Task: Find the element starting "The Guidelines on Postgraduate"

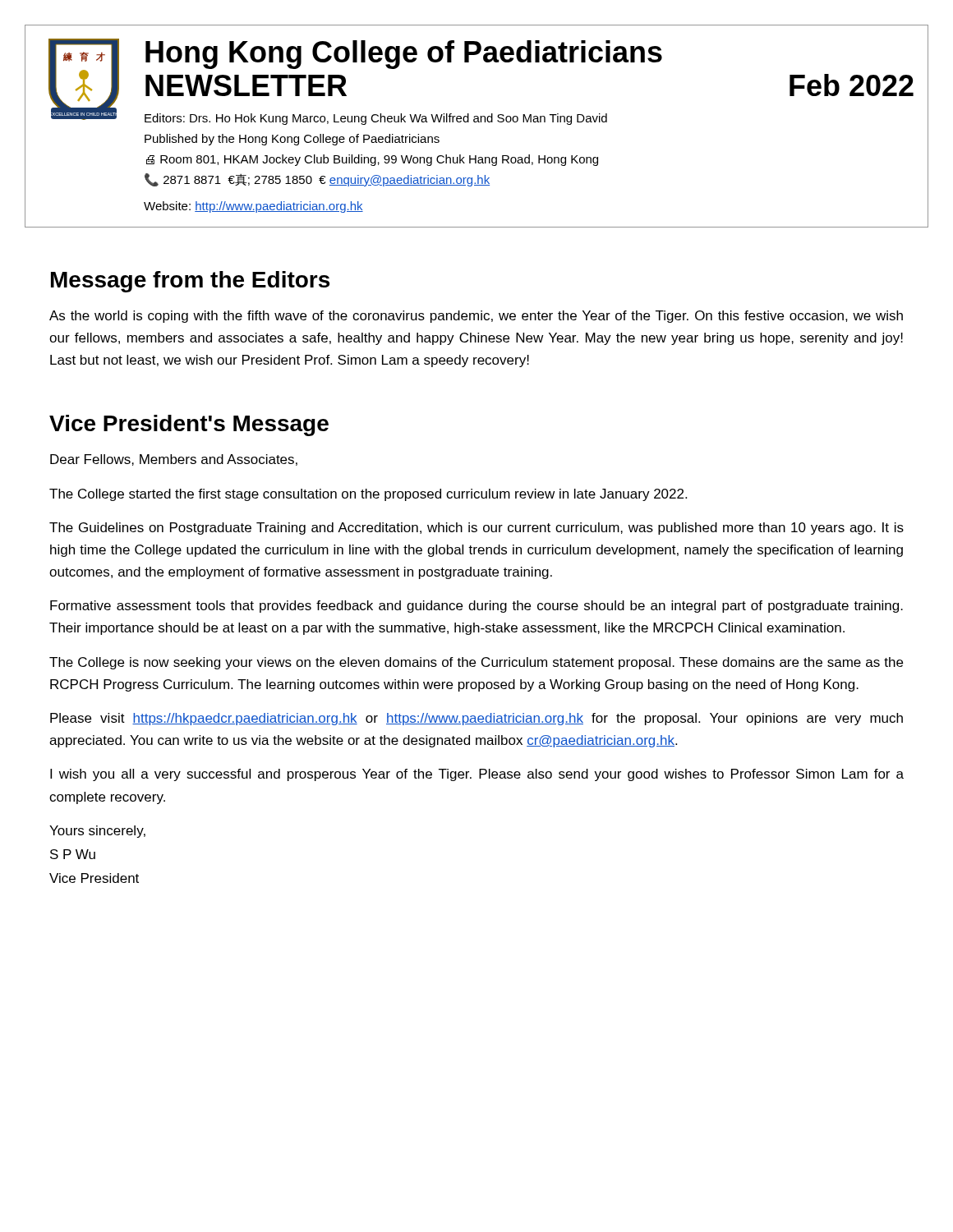Action: click(476, 550)
